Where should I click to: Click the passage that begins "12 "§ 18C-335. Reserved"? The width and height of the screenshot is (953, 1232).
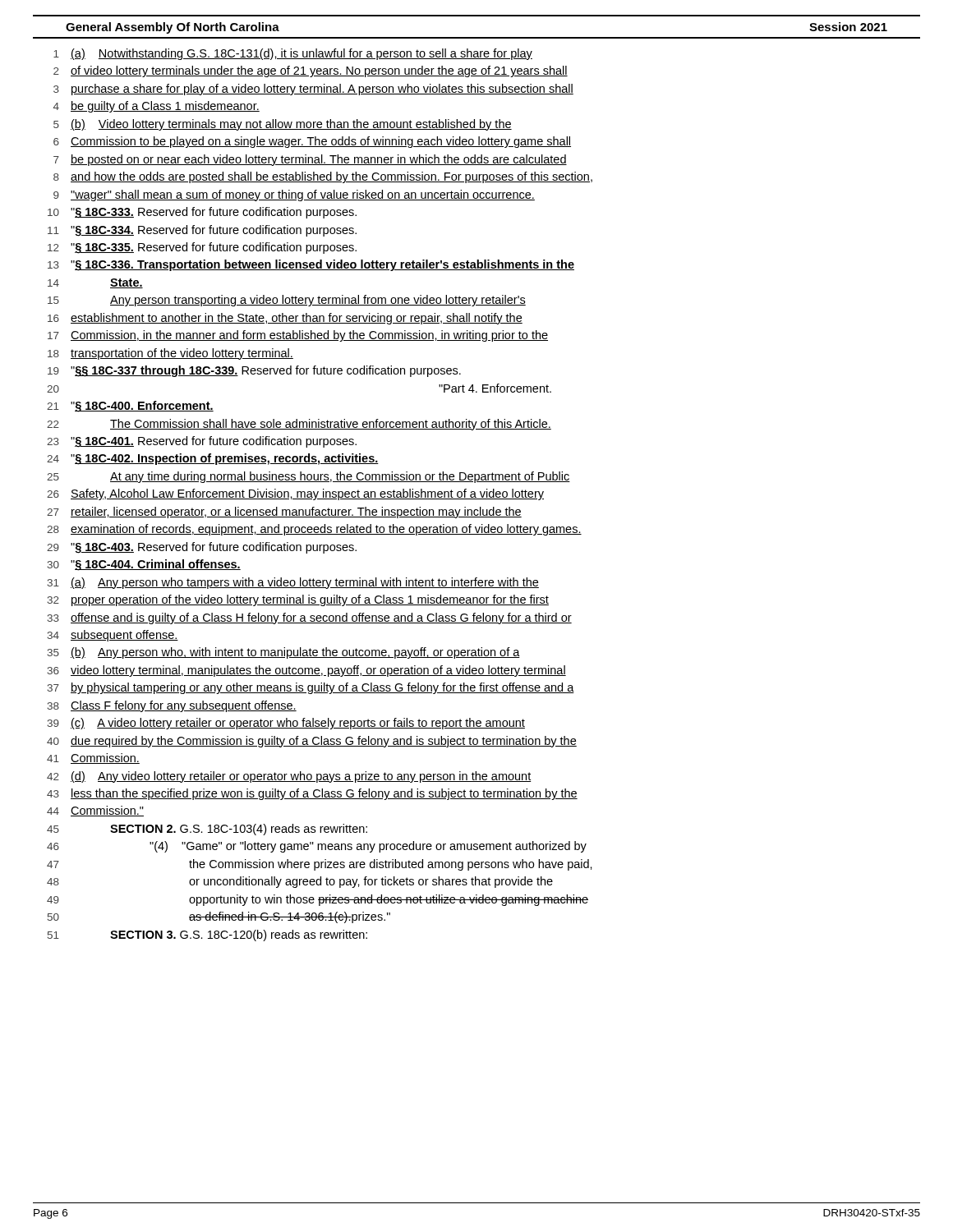476,248
